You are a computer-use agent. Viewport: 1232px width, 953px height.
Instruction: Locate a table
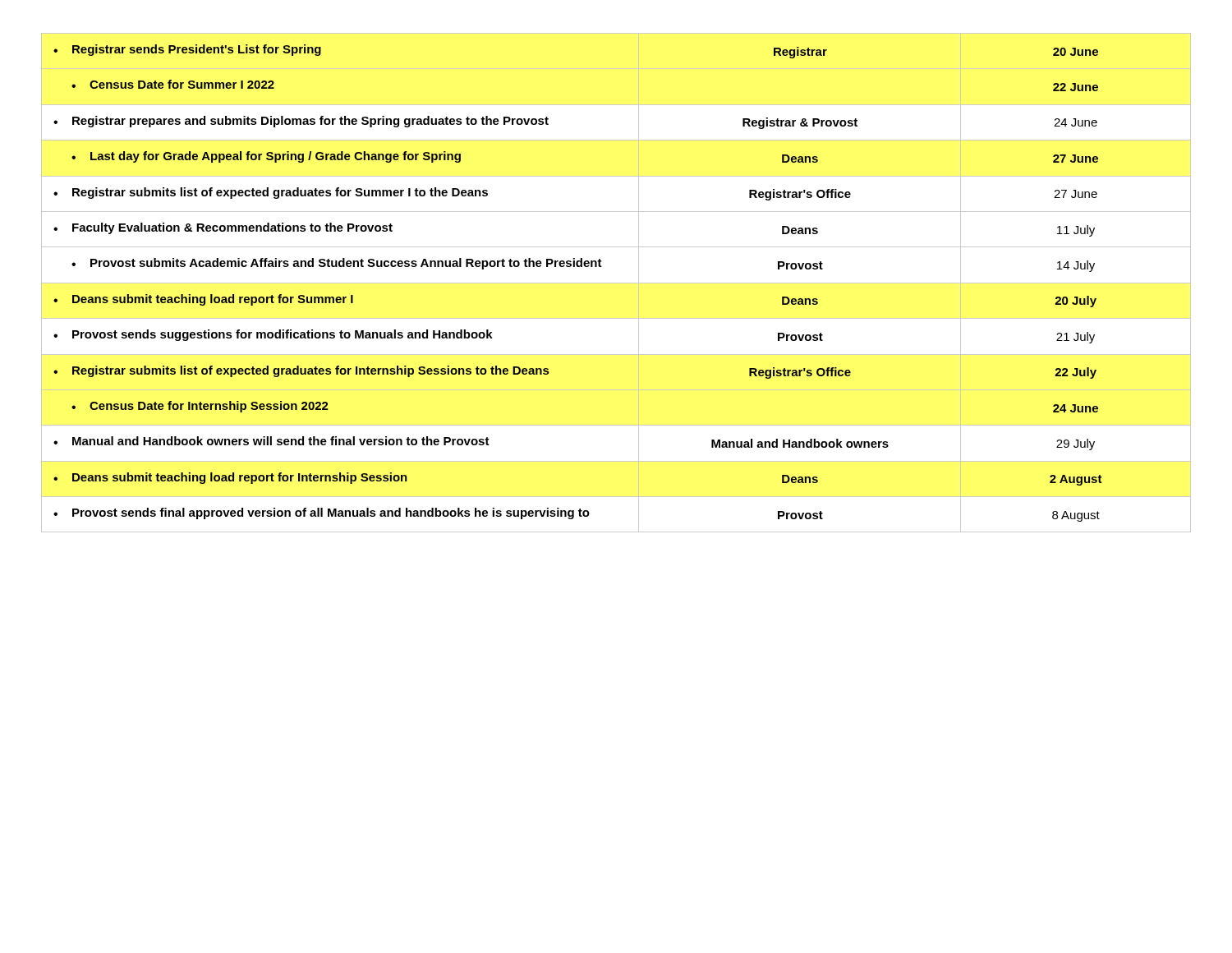pos(616,283)
